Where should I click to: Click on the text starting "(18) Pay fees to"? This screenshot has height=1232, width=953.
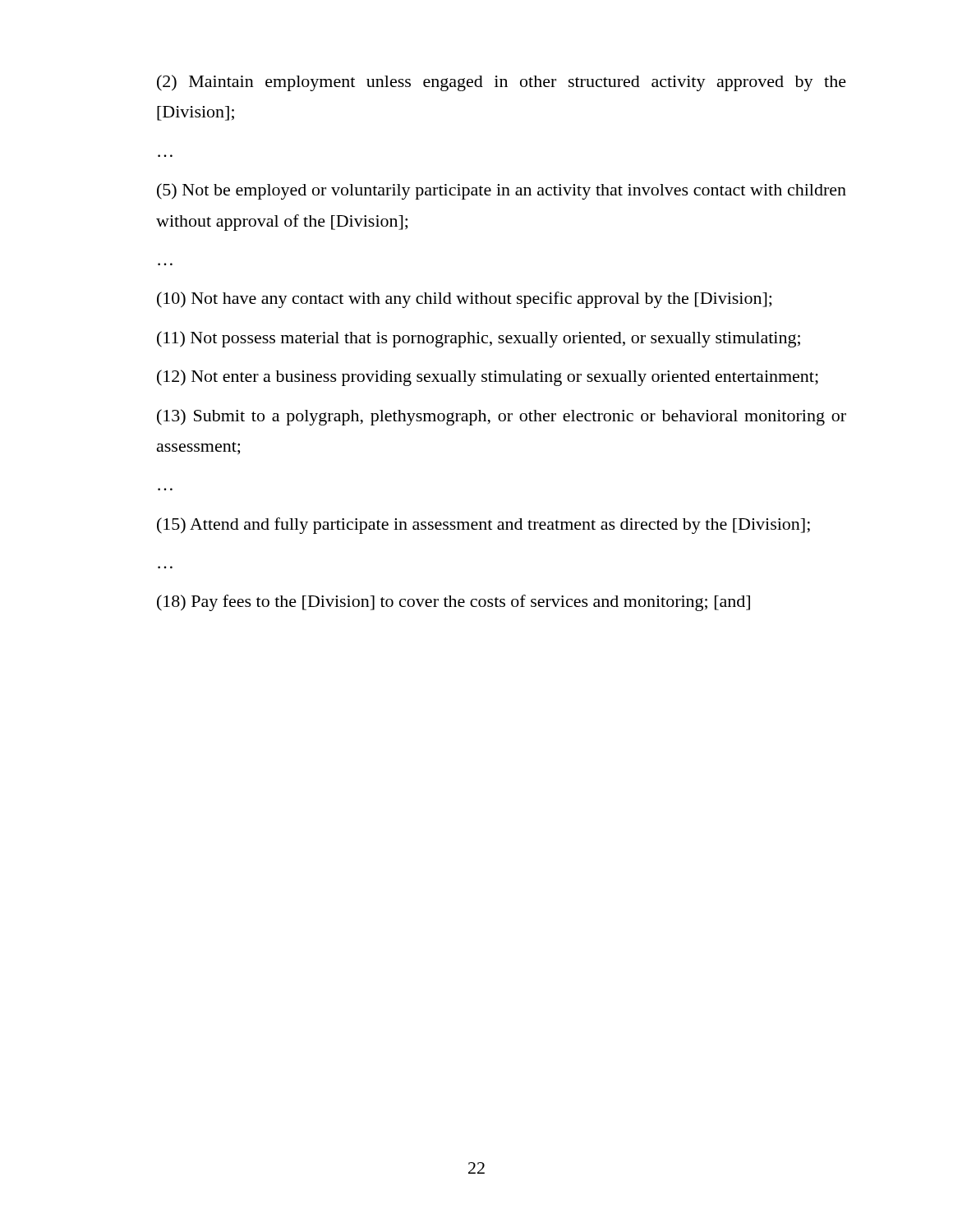pyautogui.click(x=454, y=601)
